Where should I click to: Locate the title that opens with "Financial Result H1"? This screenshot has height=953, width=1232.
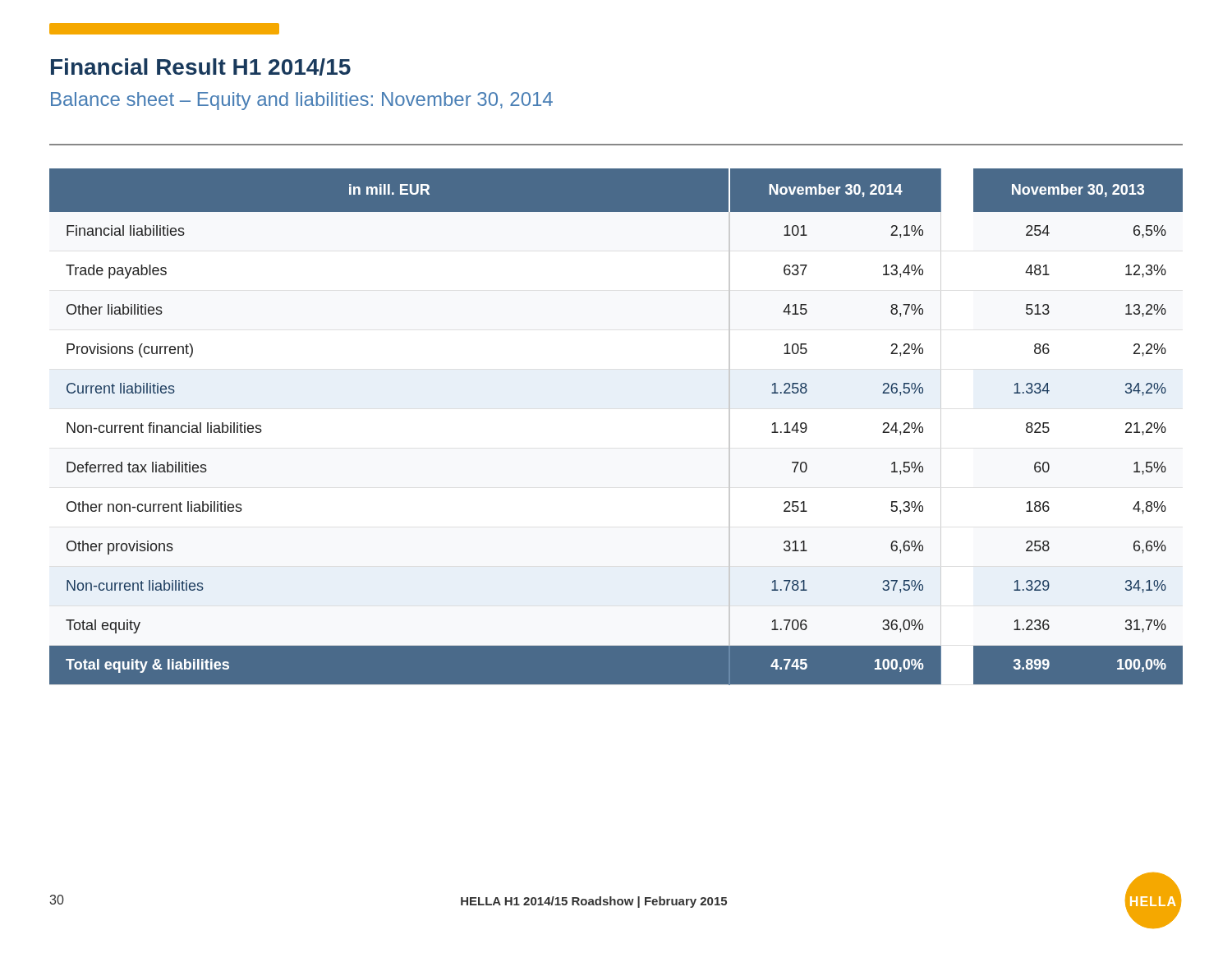coord(200,67)
